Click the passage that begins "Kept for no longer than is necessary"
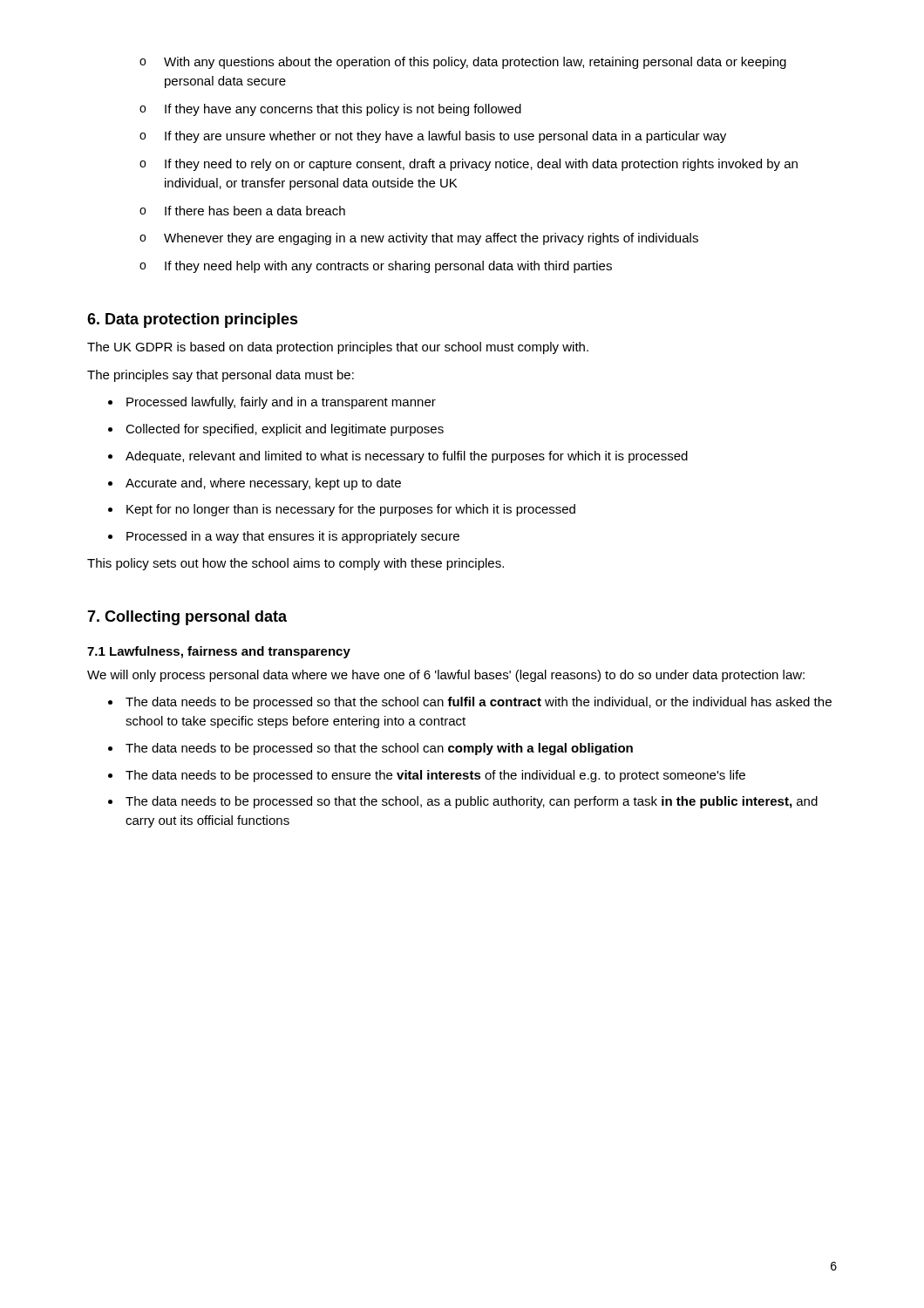This screenshot has height=1308, width=924. 479,509
